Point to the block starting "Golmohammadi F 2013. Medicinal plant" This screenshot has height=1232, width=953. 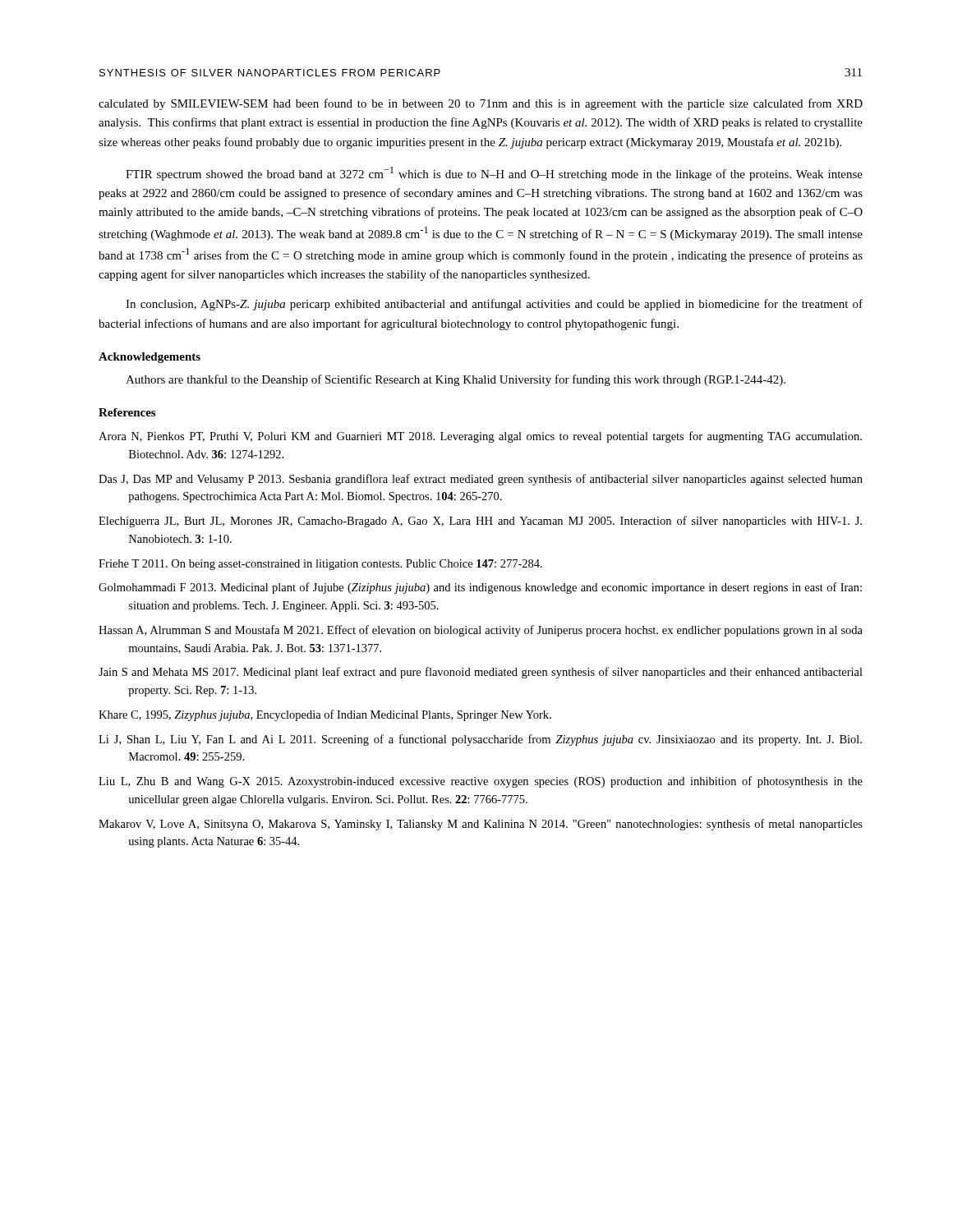click(x=481, y=596)
